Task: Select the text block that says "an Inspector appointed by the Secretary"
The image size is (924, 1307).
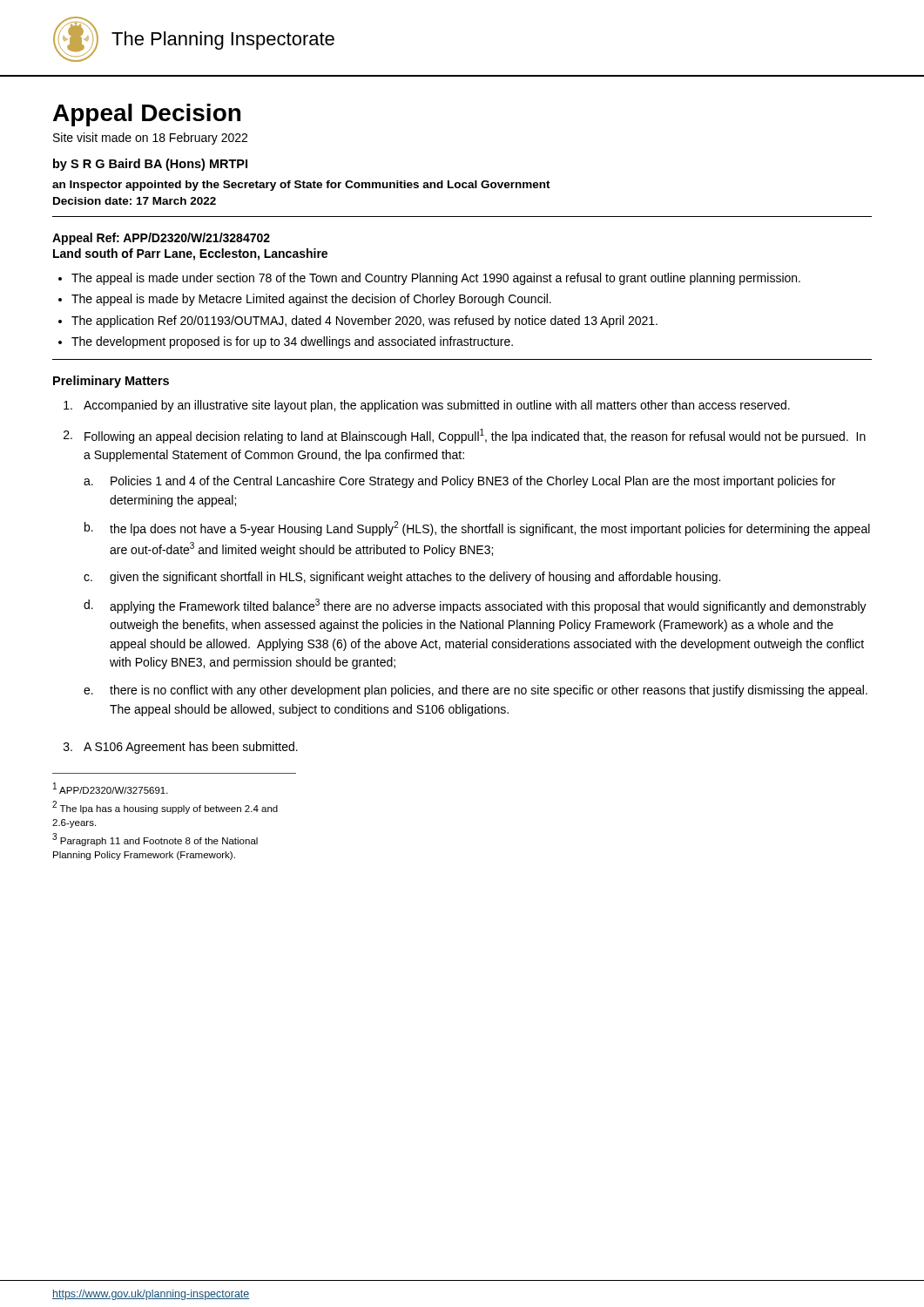Action: [462, 184]
